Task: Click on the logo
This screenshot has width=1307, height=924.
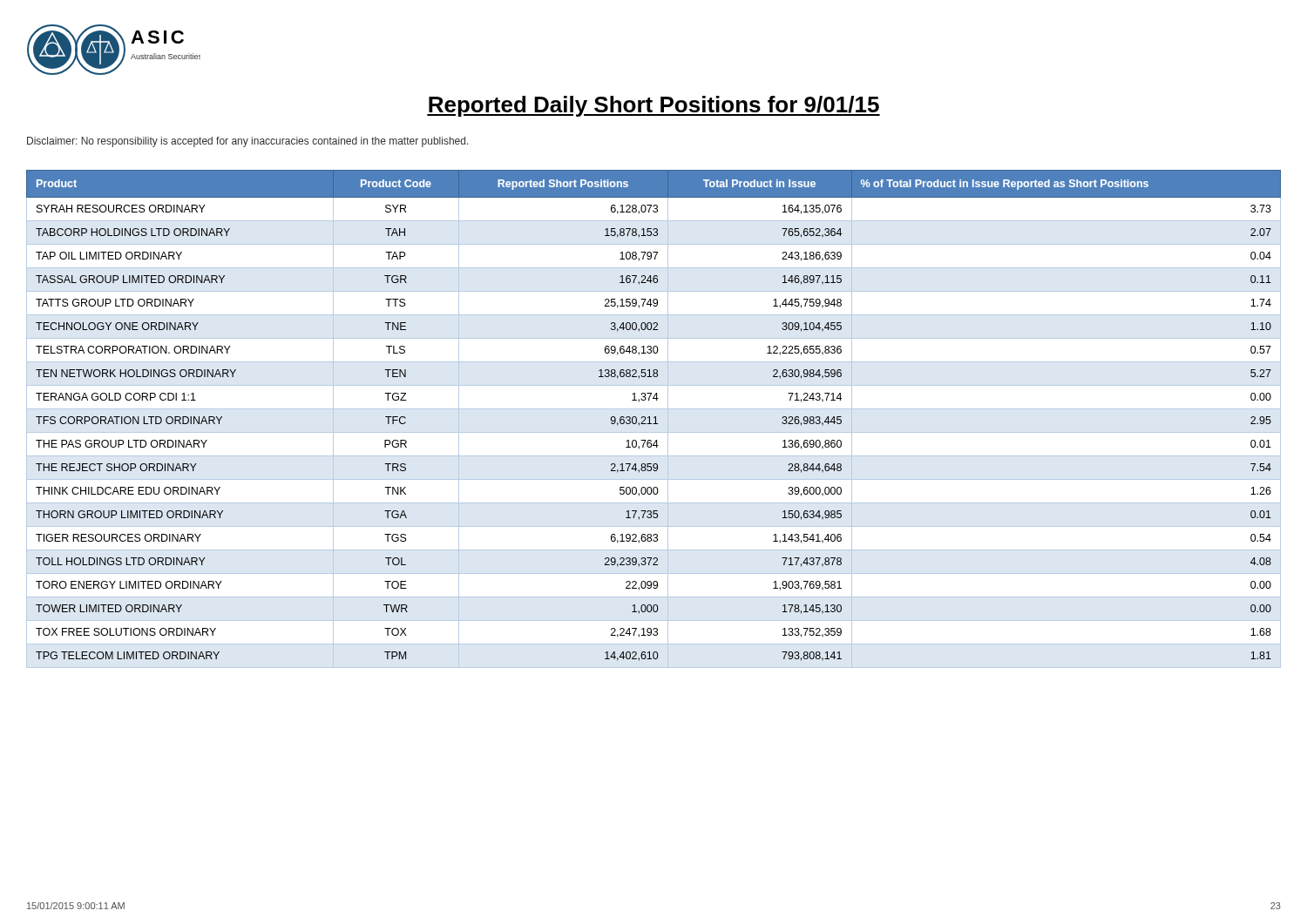Action: [x=113, y=50]
